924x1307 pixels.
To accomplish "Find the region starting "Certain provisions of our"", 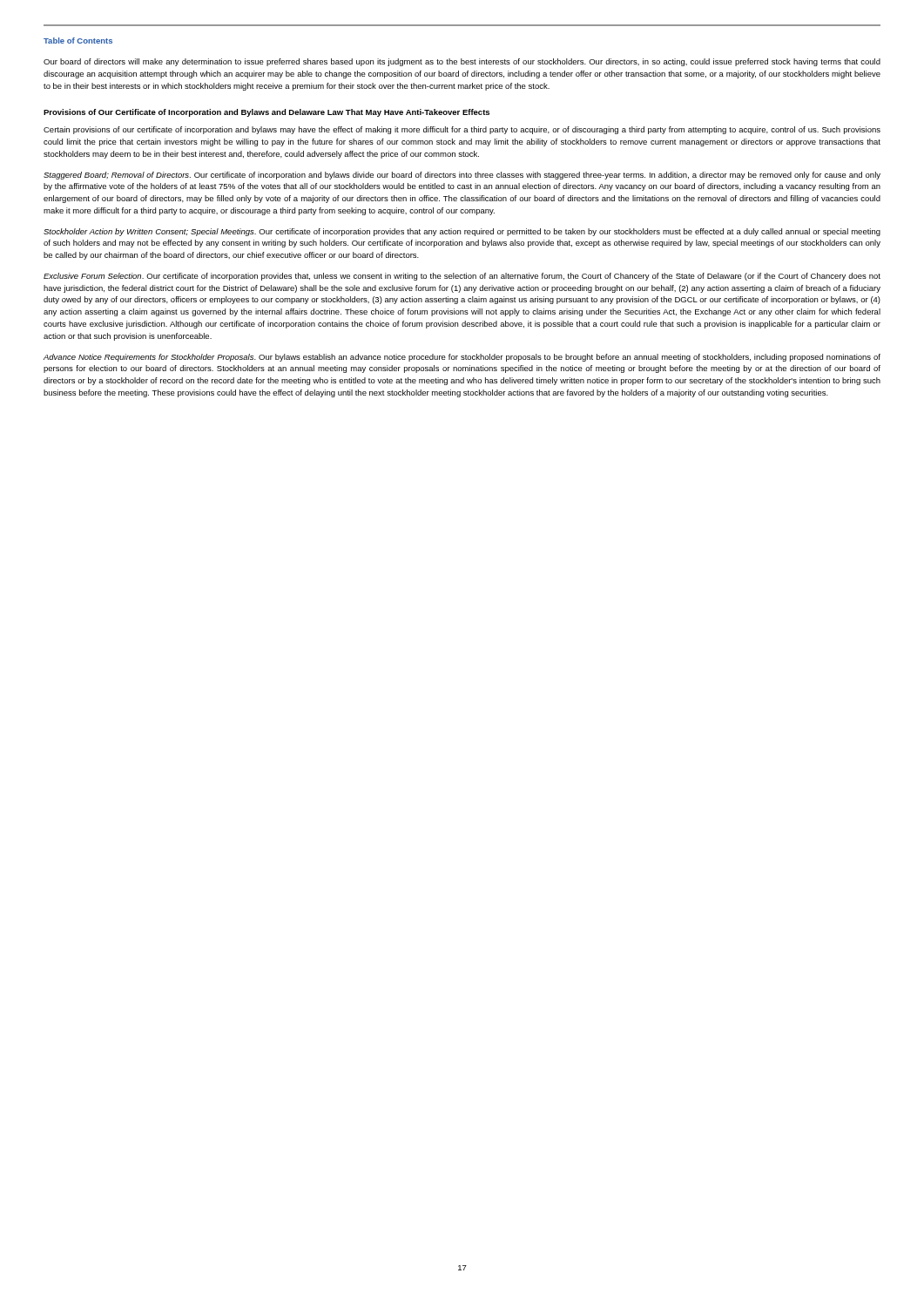I will coord(462,142).
